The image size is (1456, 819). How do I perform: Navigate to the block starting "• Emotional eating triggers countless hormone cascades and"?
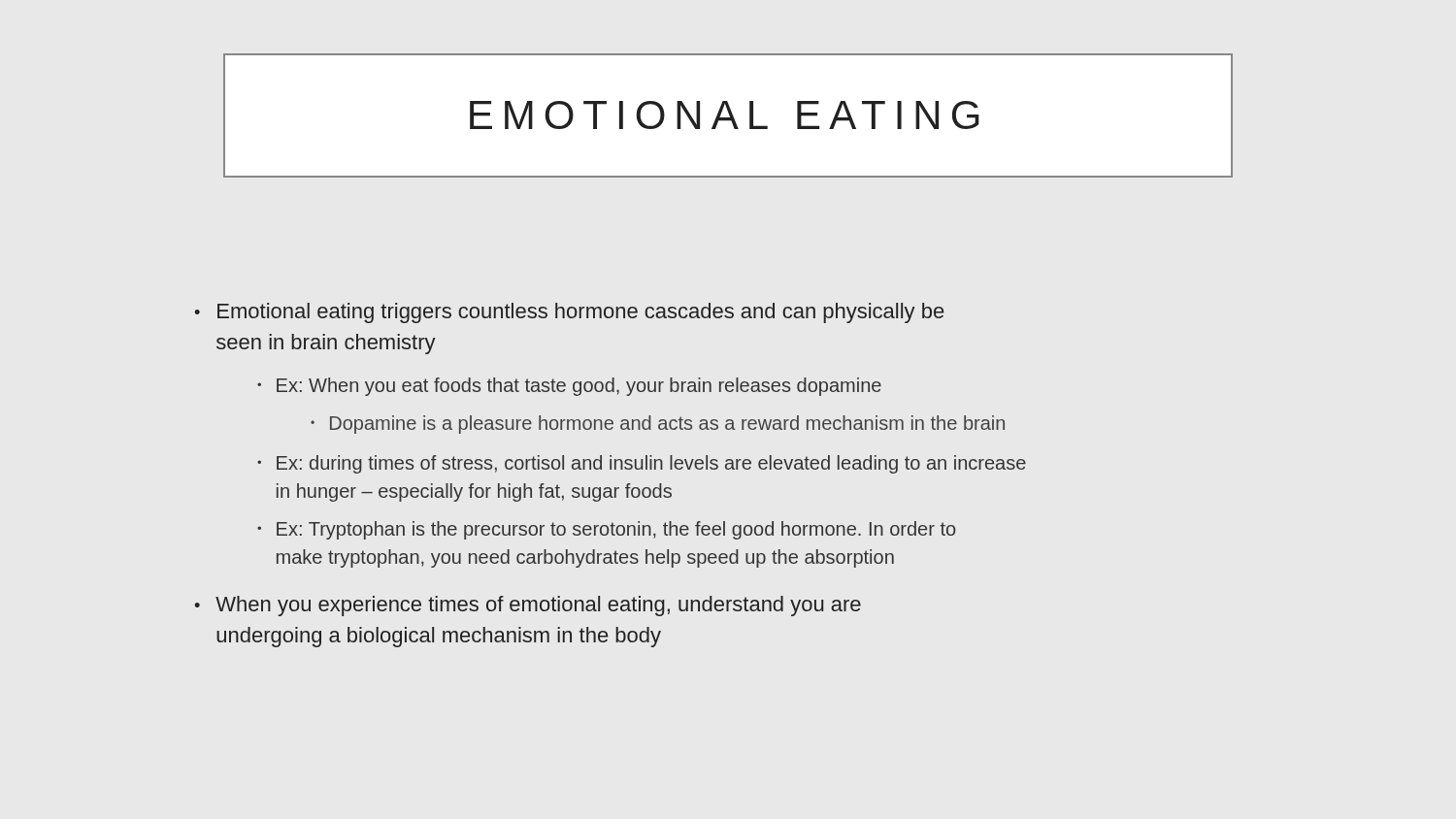pos(569,327)
